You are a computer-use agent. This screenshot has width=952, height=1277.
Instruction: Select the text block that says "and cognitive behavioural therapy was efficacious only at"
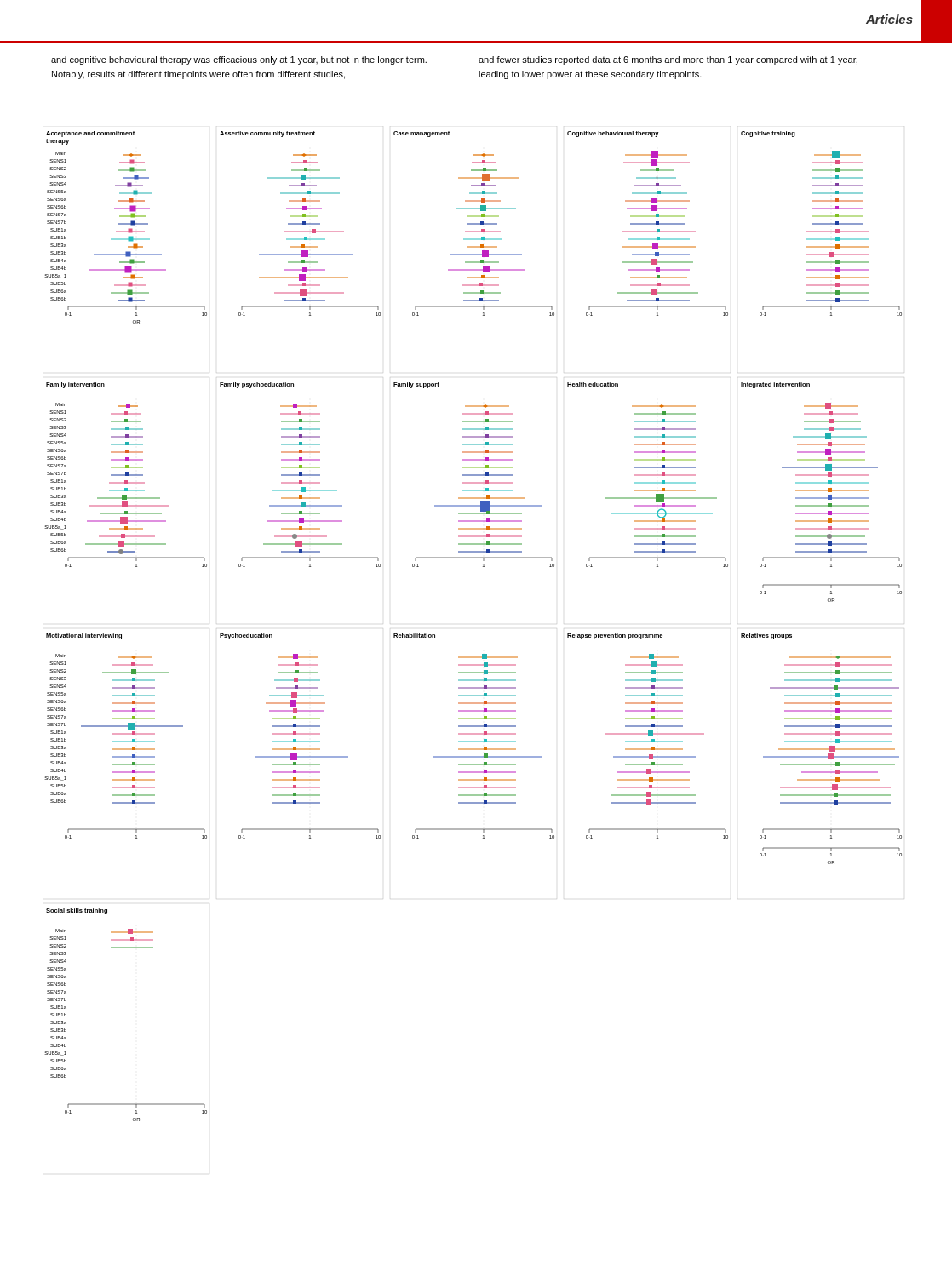click(468, 67)
